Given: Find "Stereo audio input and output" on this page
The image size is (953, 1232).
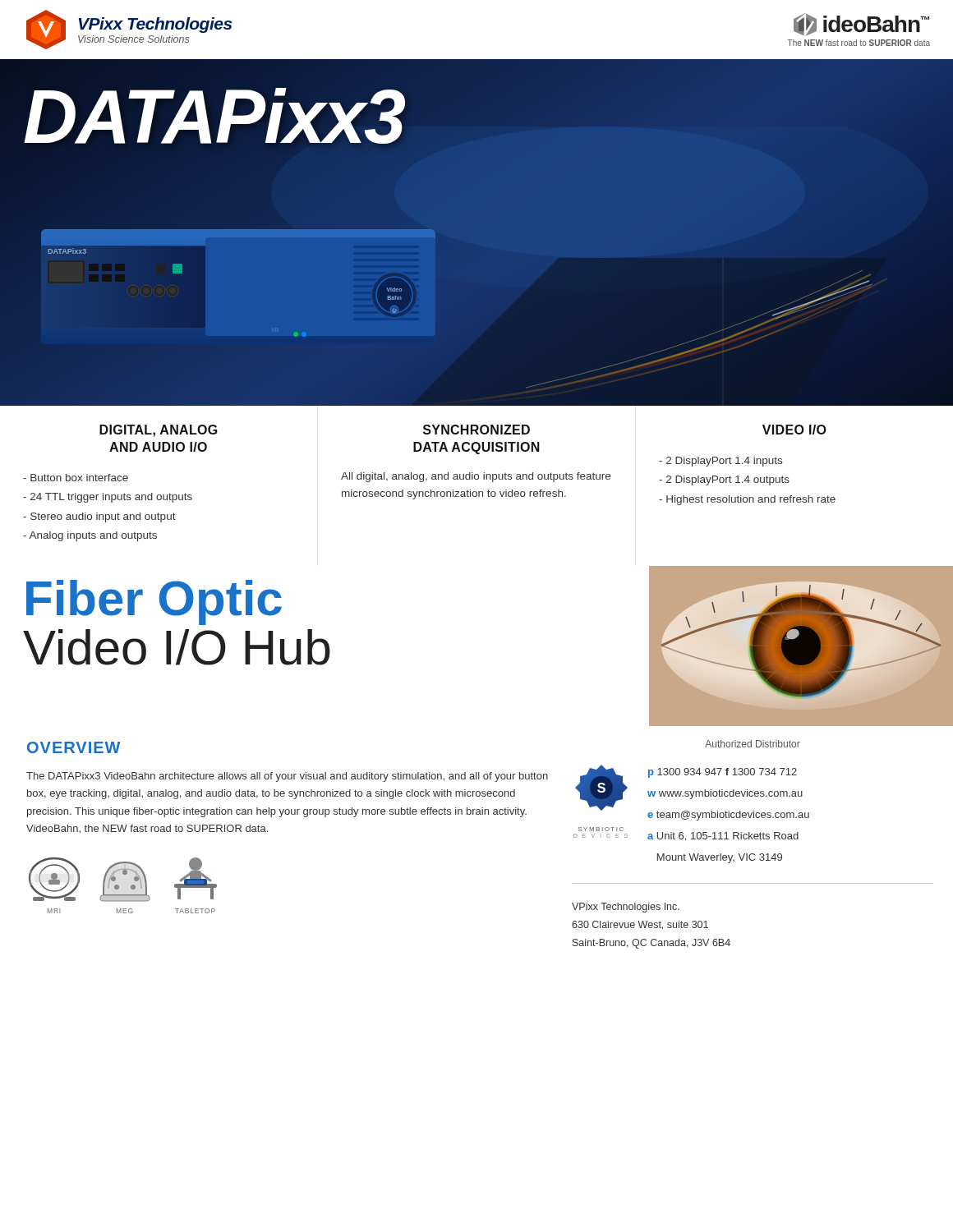Looking at the screenshot, I should click(x=99, y=516).
